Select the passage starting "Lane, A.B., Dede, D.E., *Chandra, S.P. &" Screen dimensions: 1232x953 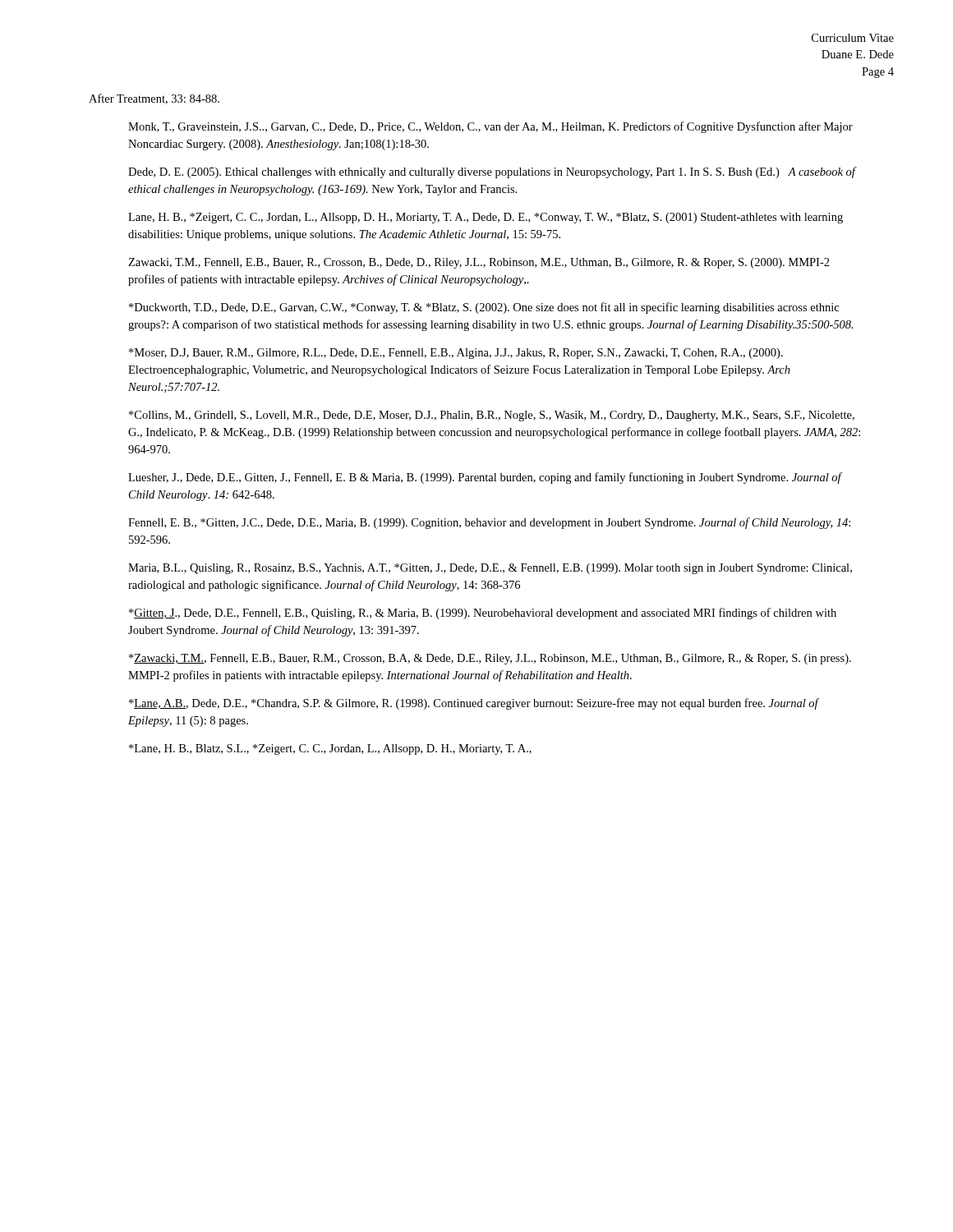click(x=473, y=712)
